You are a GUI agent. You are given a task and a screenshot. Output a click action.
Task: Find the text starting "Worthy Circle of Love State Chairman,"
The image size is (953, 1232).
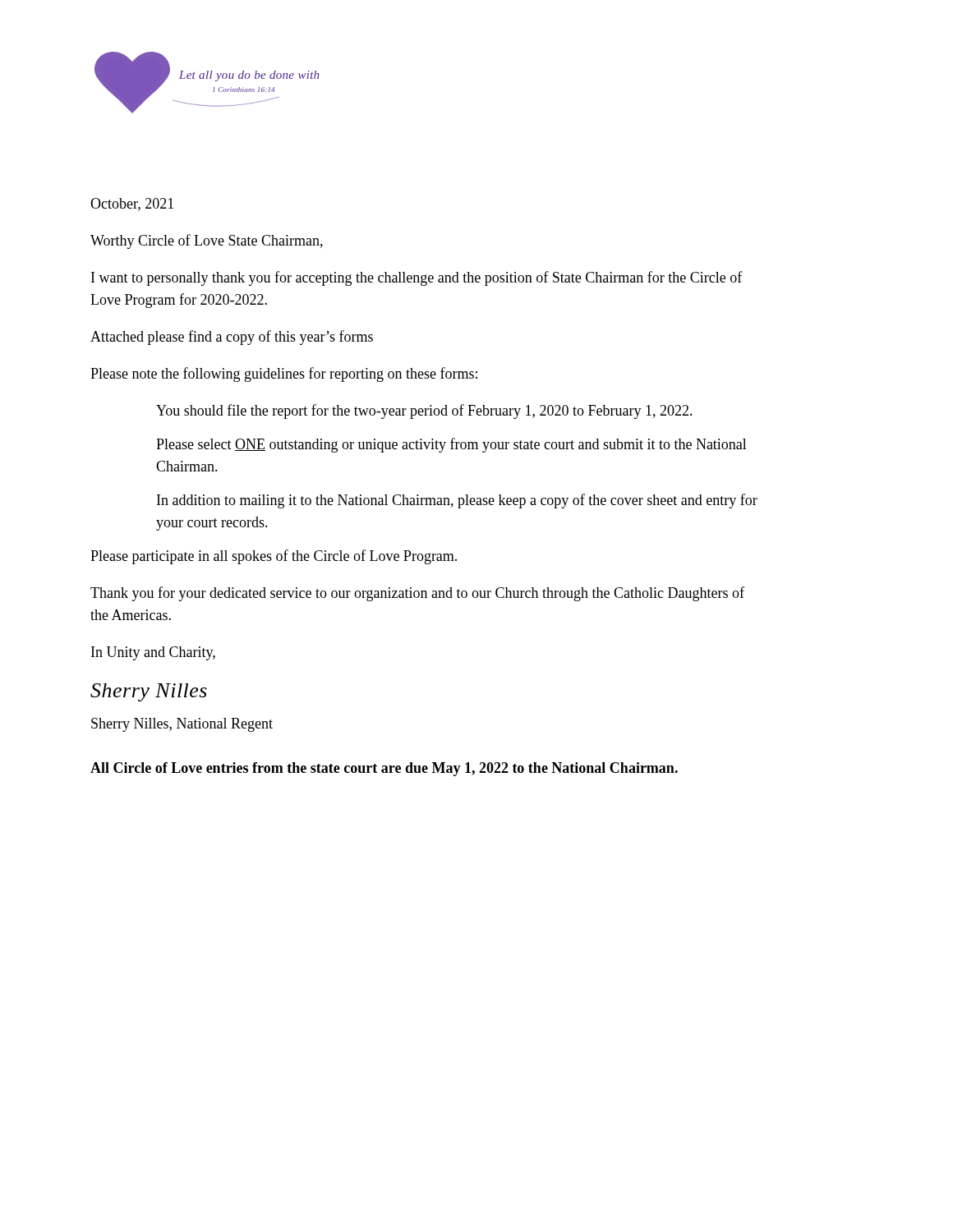point(207,241)
